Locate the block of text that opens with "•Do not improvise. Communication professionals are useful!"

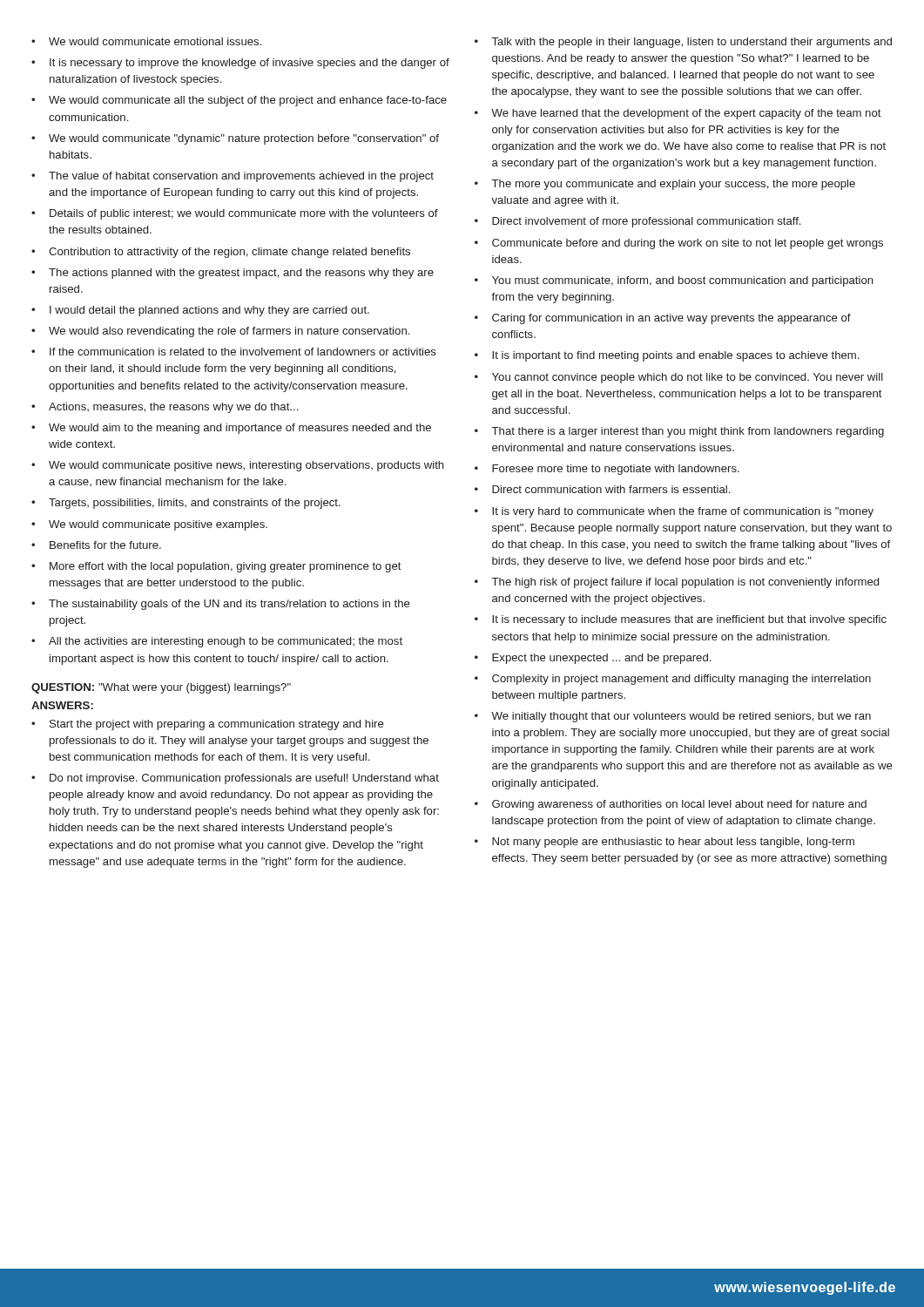[241, 819]
